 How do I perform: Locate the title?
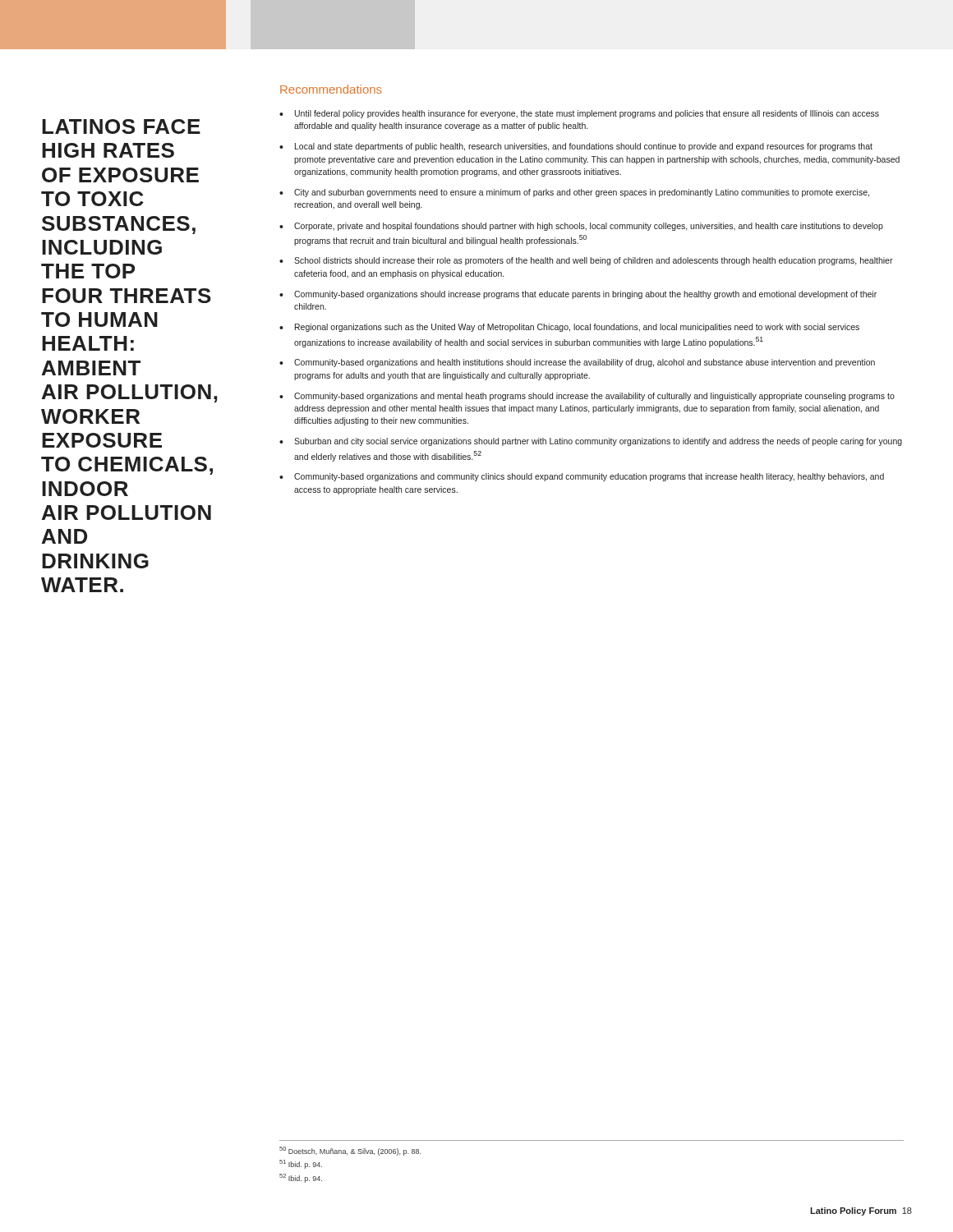coord(148,356)
